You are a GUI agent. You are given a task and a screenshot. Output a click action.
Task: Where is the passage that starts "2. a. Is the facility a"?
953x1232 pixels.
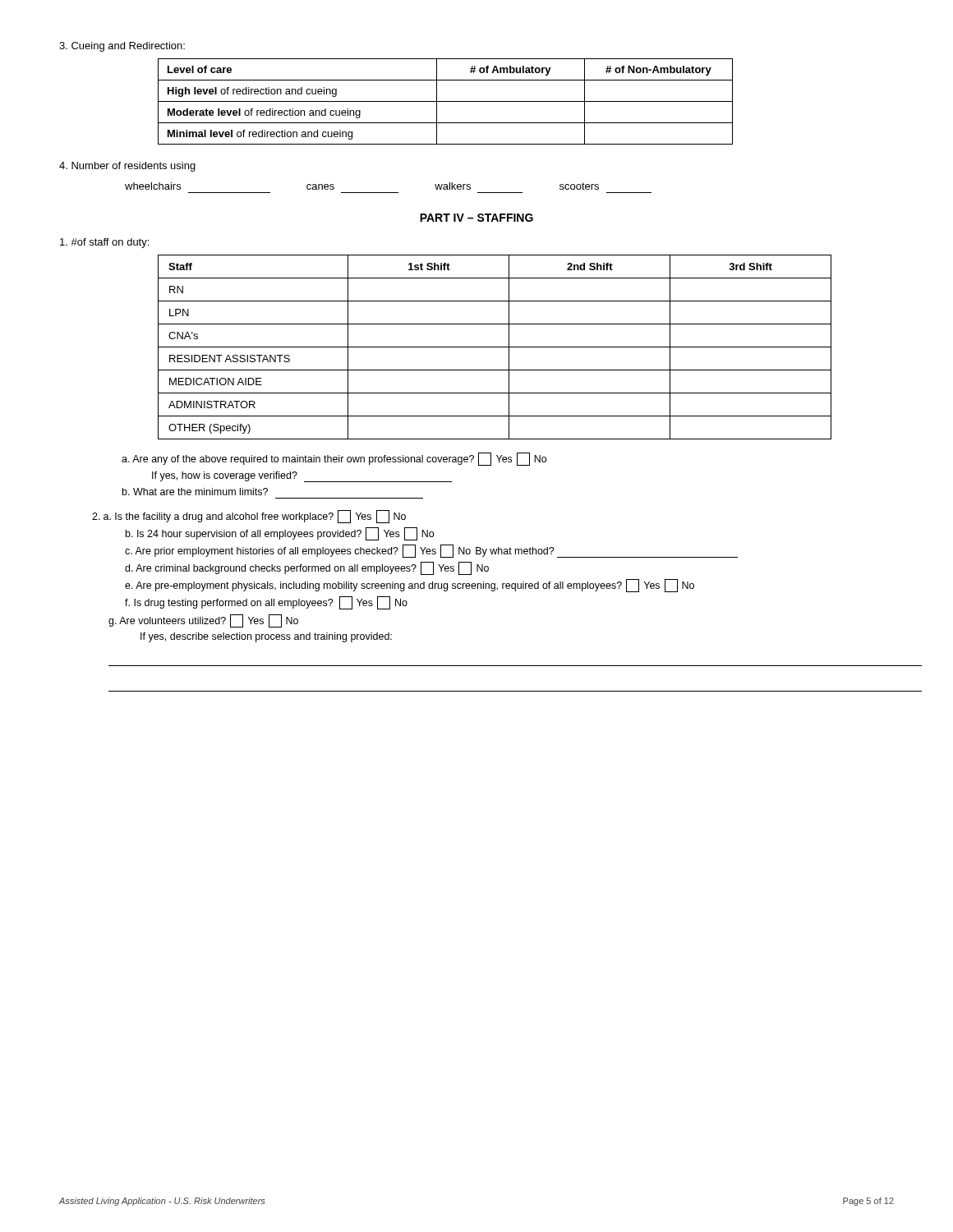249,517
